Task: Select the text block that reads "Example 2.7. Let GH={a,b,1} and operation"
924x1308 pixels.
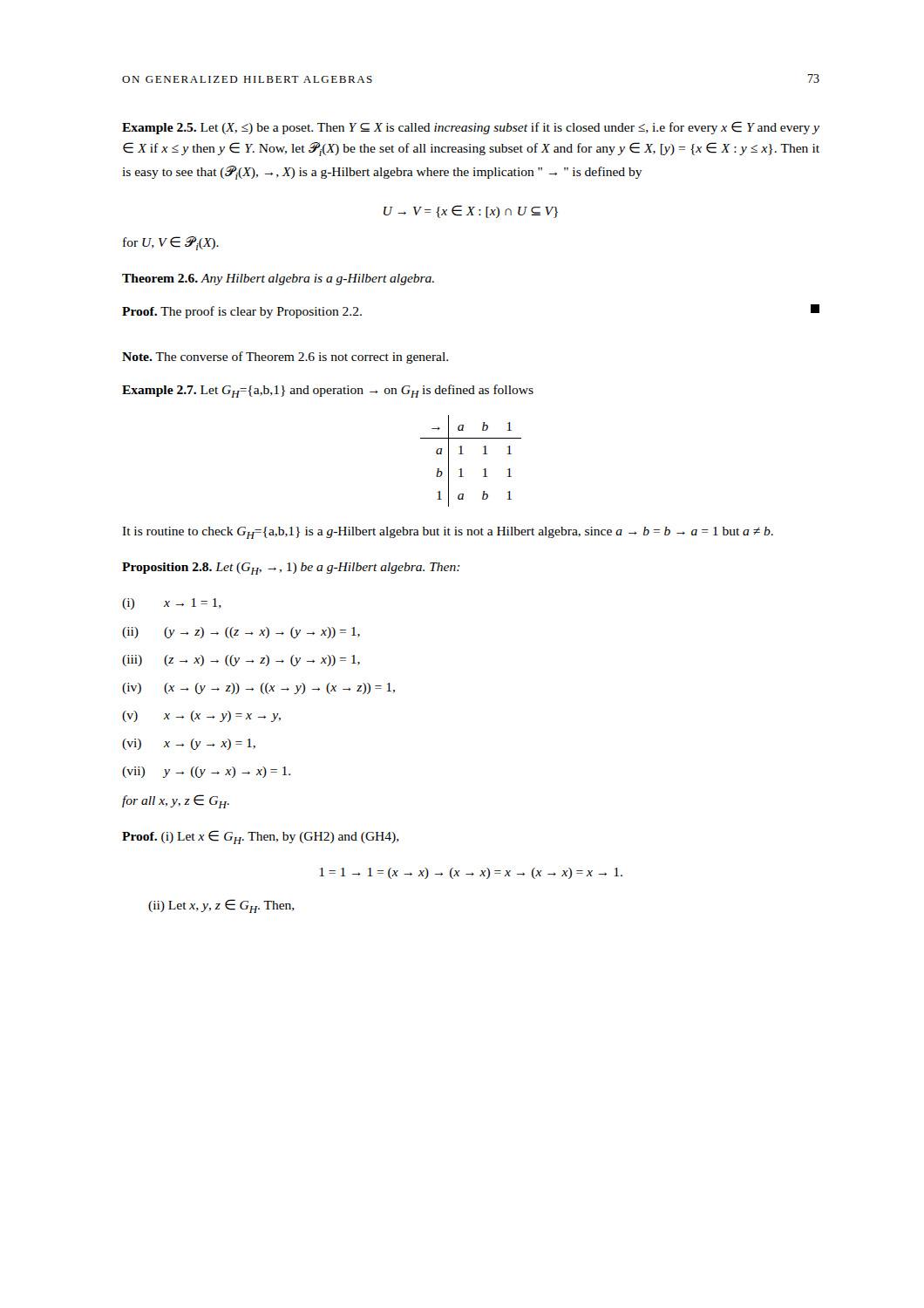Action: pyautogui.click(x=471, y=391)
